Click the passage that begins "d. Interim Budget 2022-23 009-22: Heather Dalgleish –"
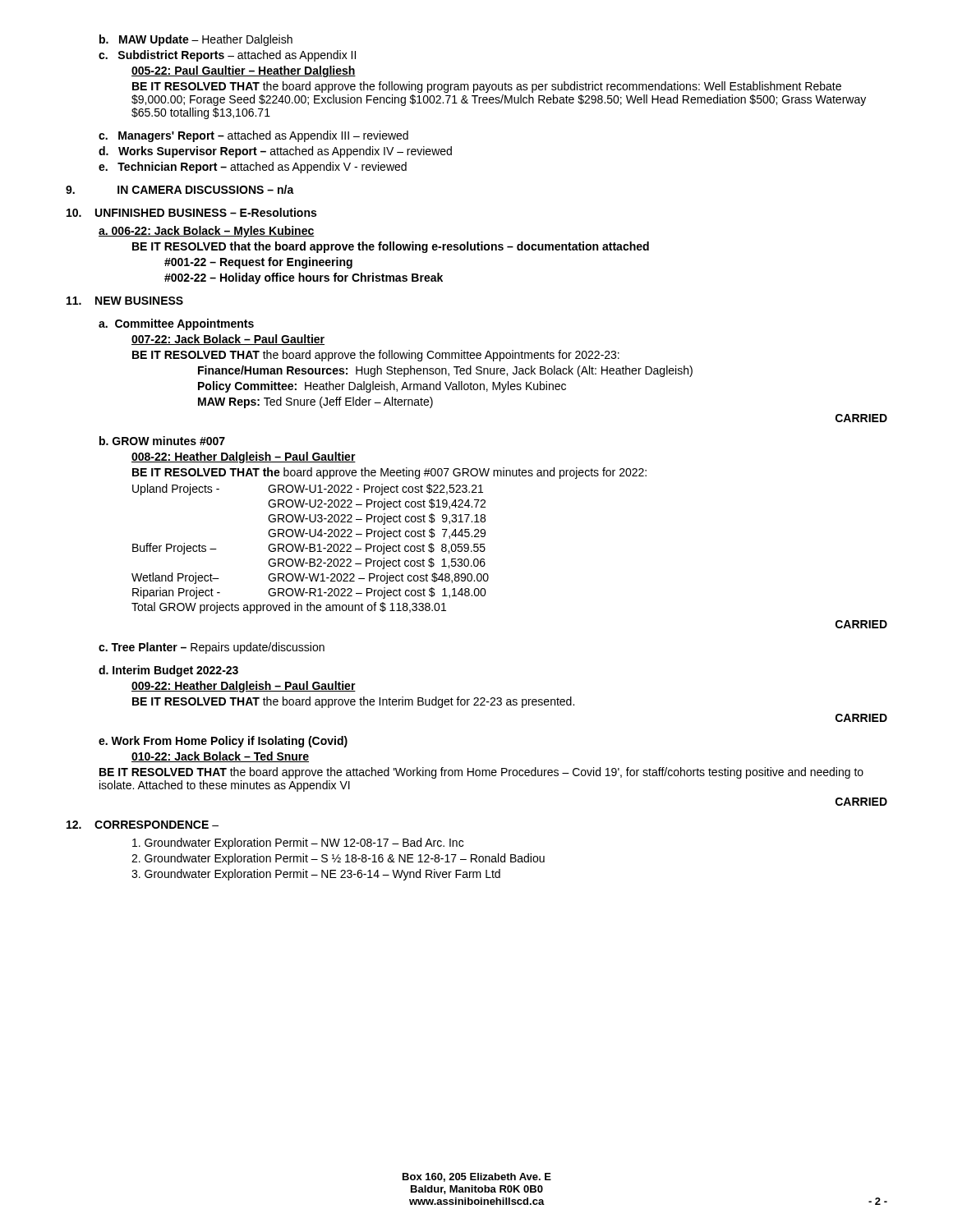The image size is (953, 1232). point(493,694)
